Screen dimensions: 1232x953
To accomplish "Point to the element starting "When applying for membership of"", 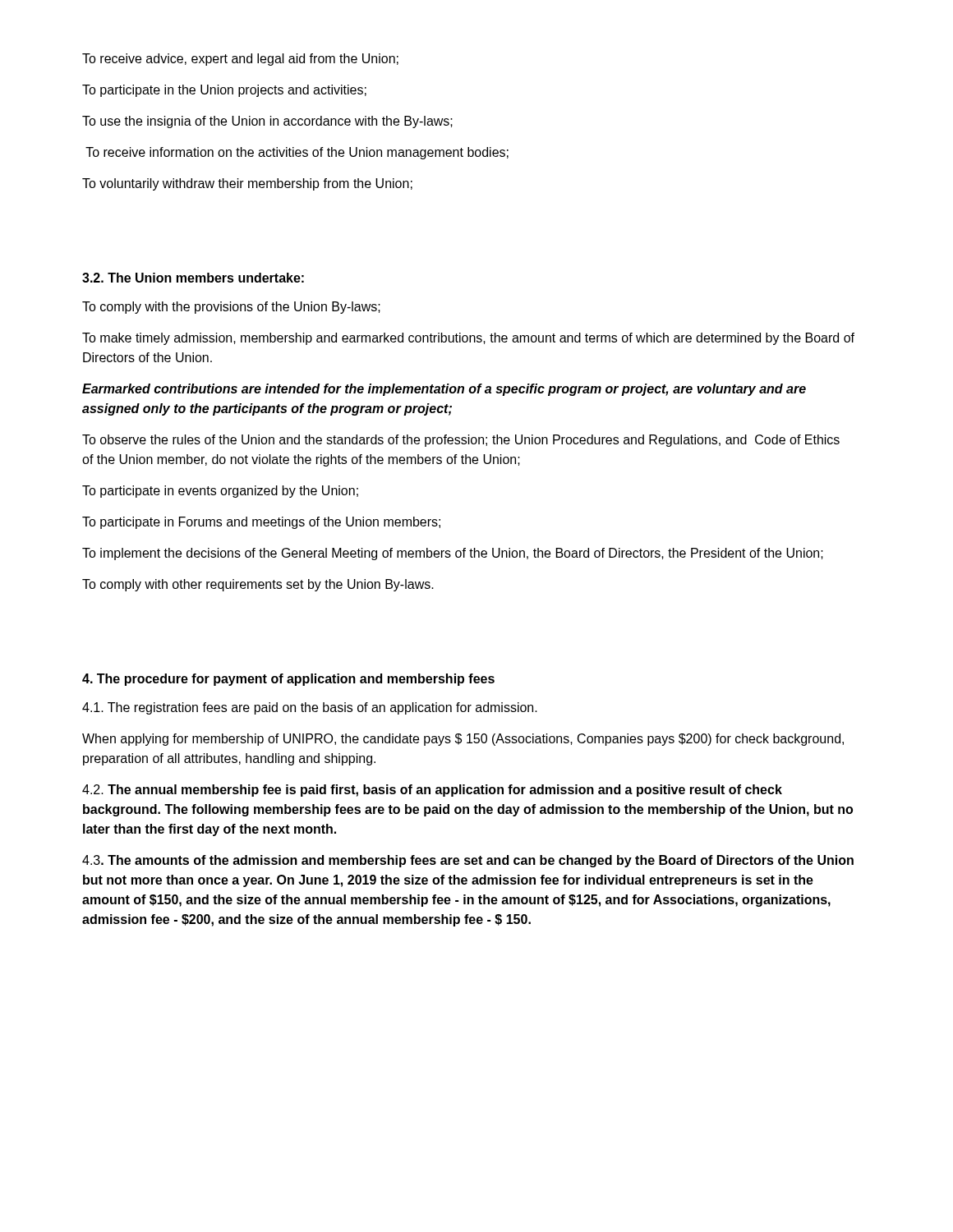I will pyautogui.click(x=464, y=749).
